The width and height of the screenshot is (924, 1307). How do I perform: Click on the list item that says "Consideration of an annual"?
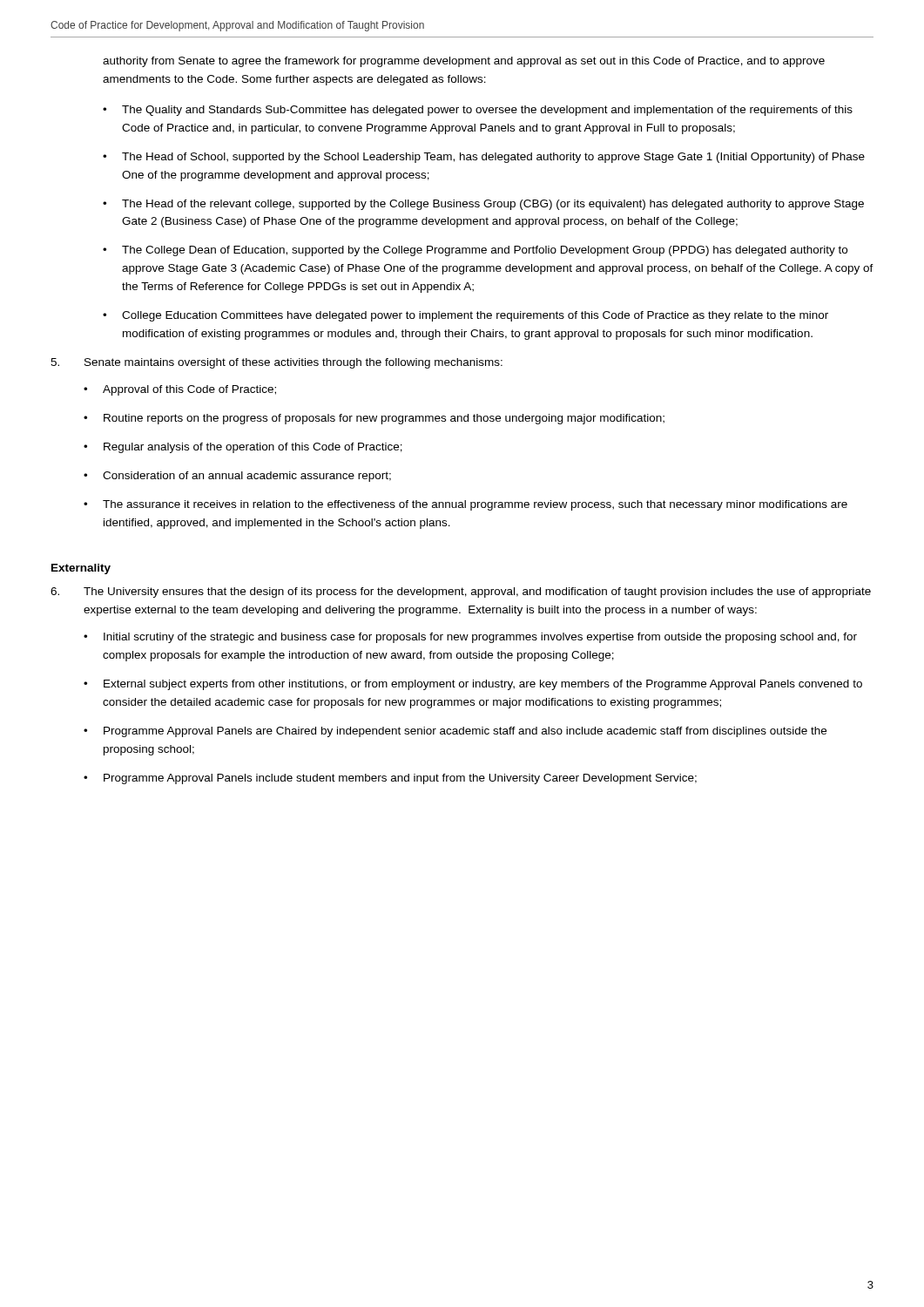pos(247,475)
